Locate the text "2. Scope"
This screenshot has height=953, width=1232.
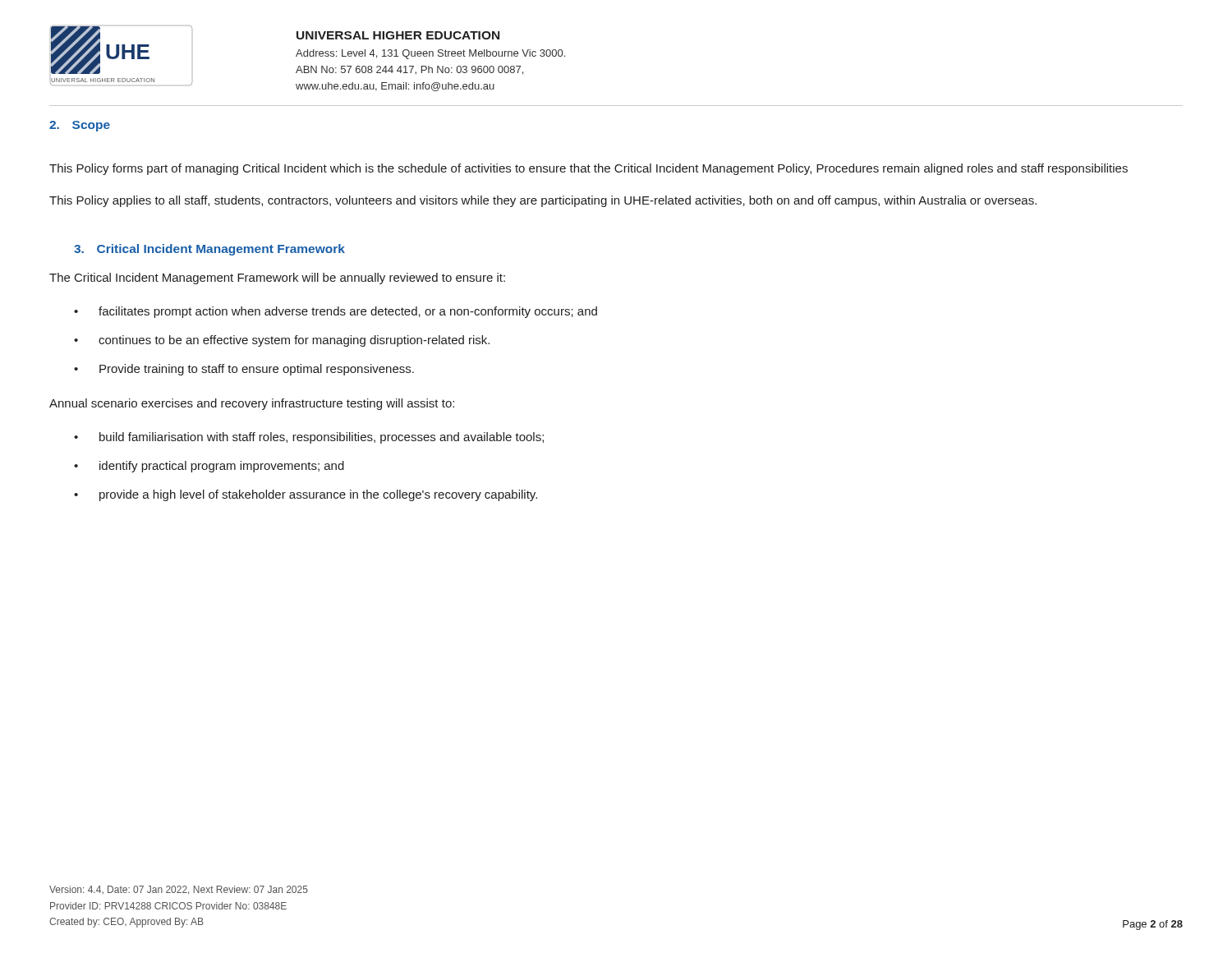80,124
